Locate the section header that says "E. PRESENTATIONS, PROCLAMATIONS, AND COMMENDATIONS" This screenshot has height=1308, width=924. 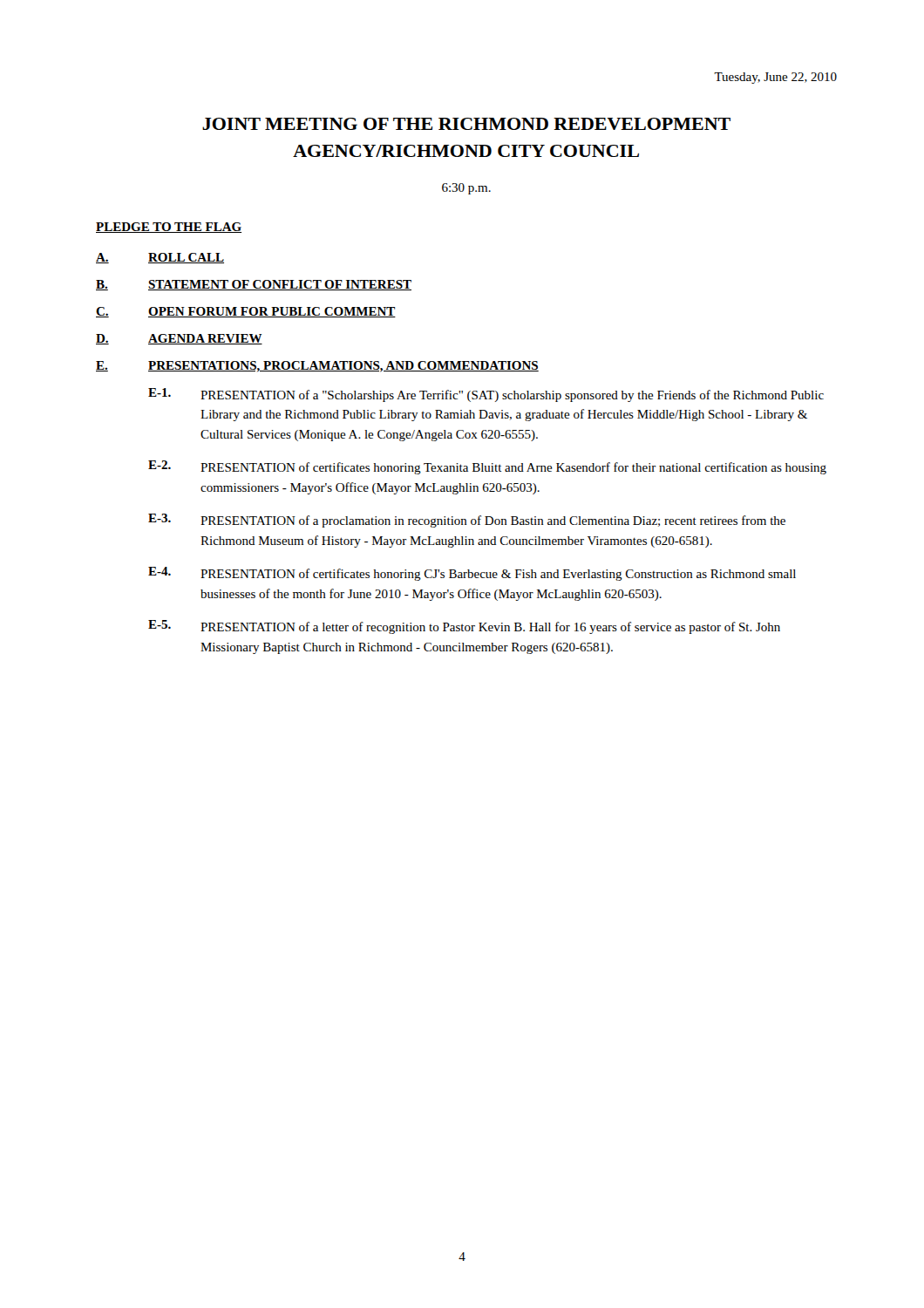pos(317,365)
